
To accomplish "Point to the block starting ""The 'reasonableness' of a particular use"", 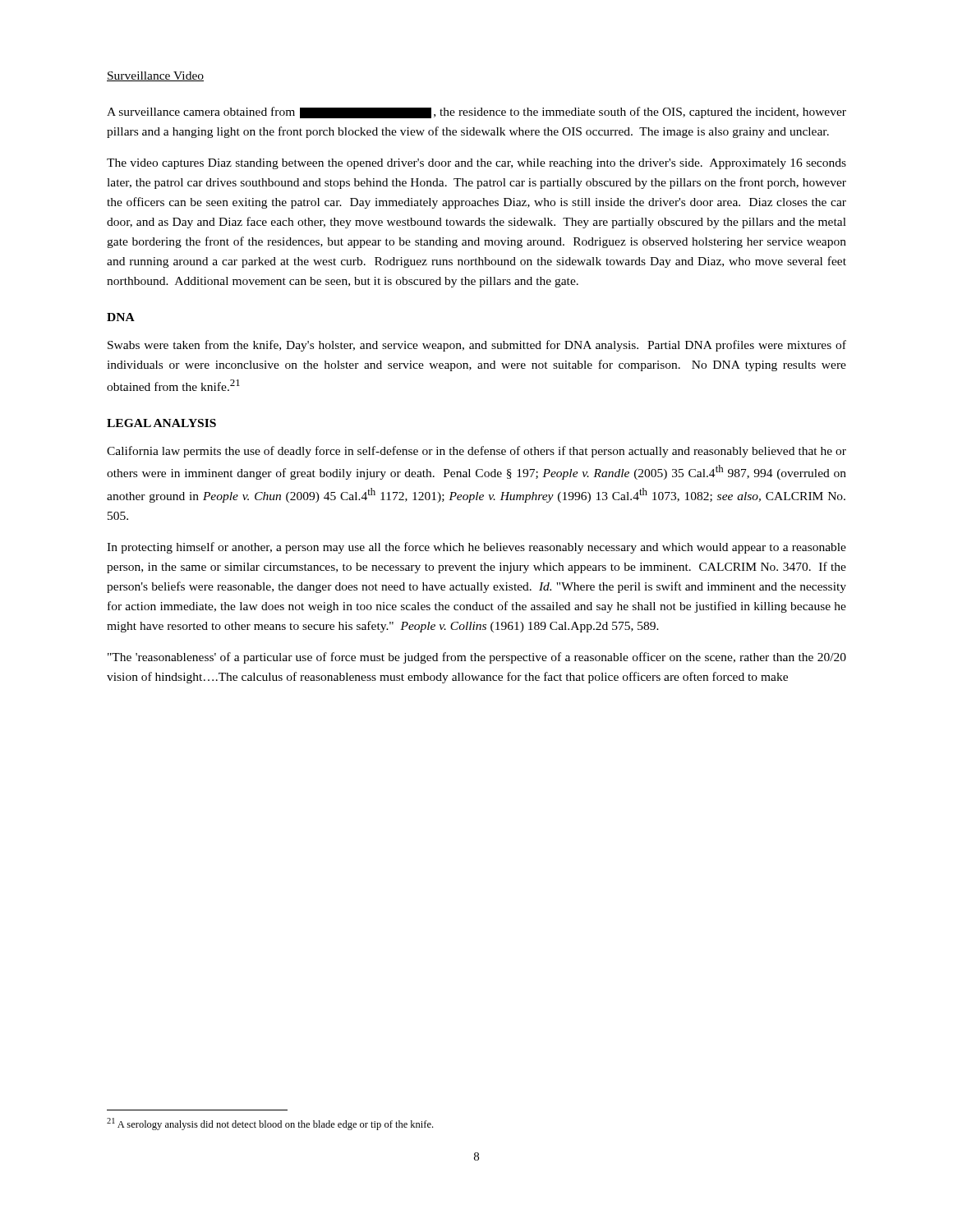I will [476, 667].
